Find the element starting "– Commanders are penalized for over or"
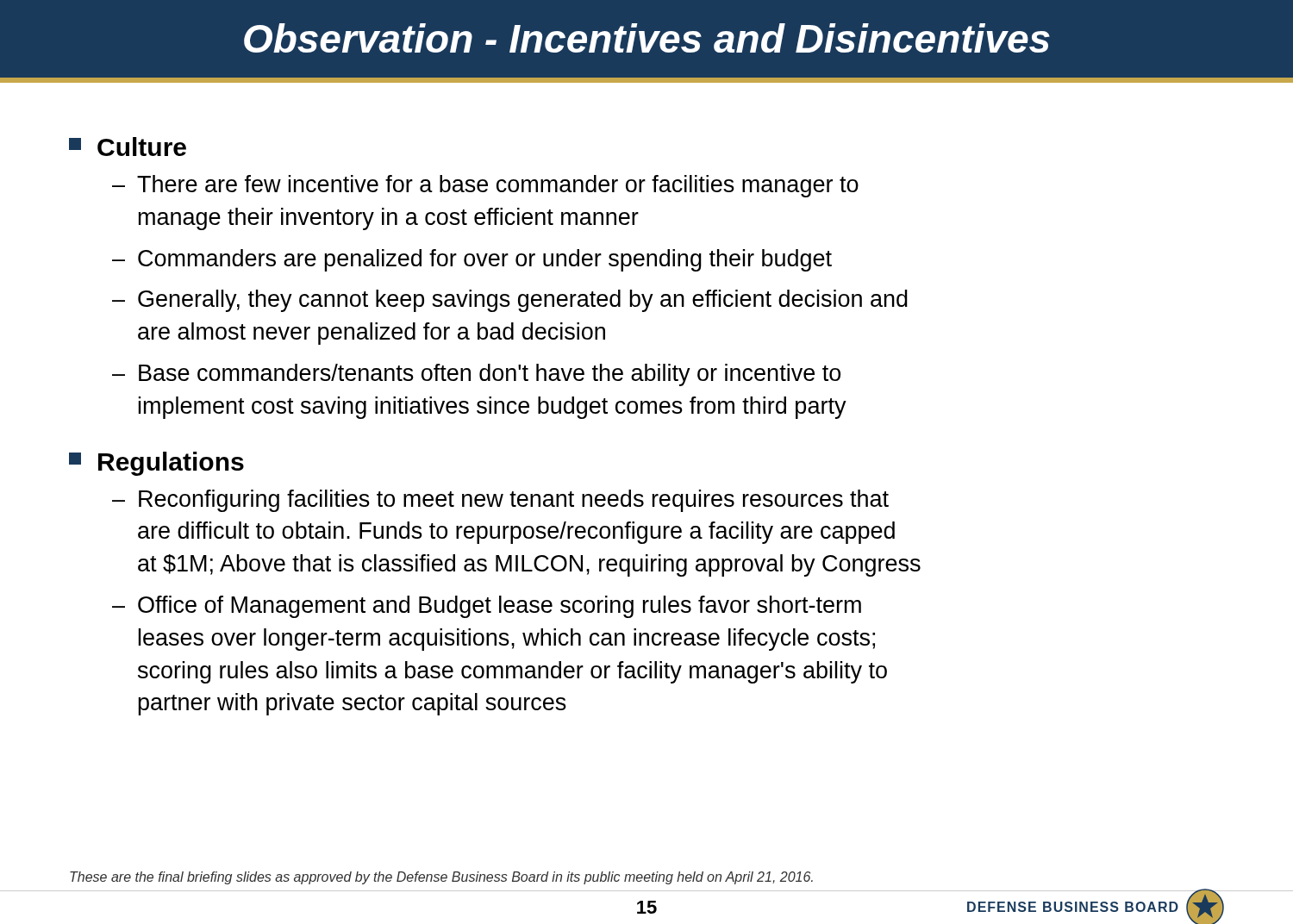Image resolution: width=1293 pixels, height=924 pixels. click(x=668, y=259)
